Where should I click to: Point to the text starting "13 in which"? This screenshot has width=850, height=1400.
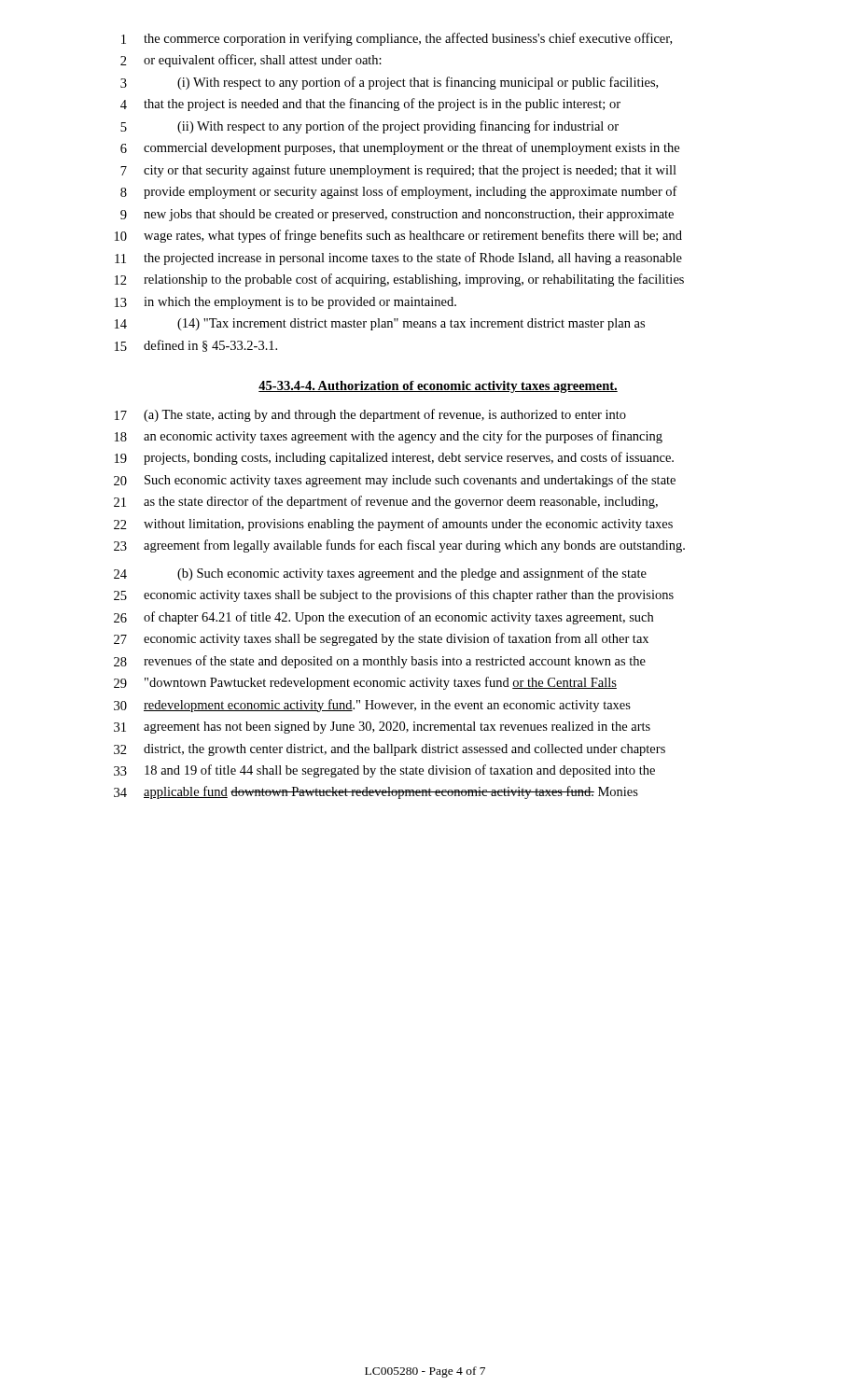(438, 302)
